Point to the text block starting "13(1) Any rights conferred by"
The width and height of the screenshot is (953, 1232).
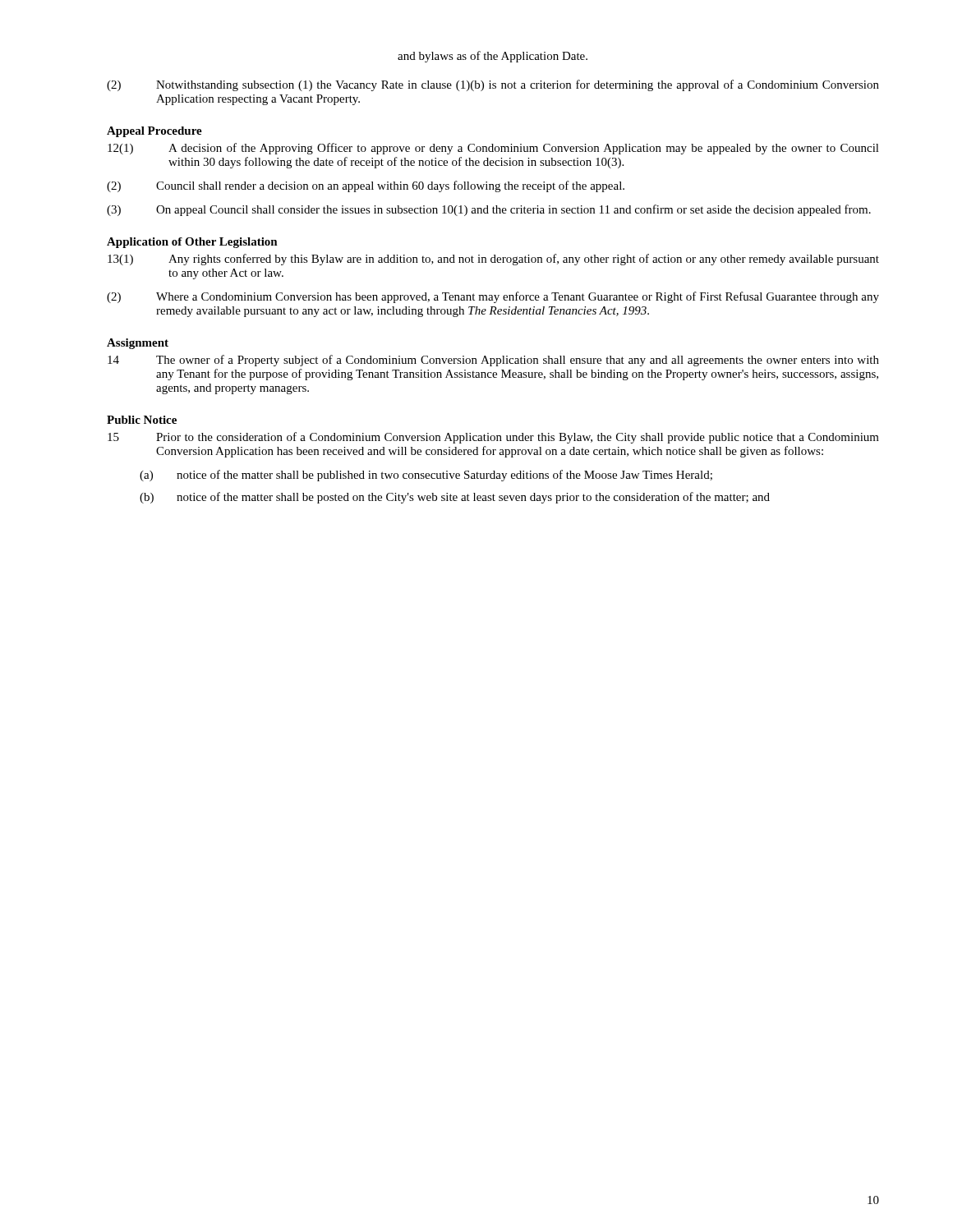[493, 266]
